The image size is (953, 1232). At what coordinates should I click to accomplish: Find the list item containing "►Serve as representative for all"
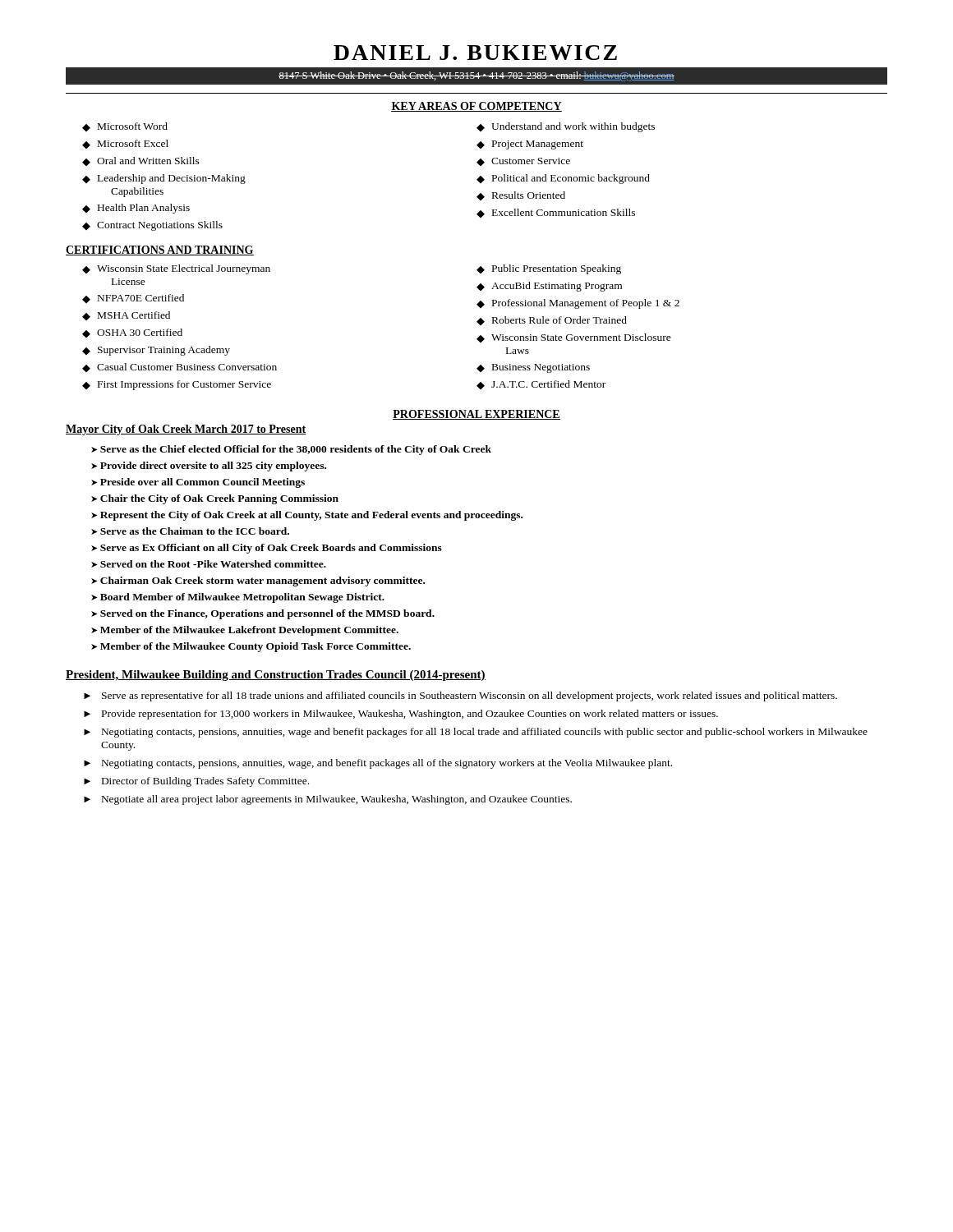(460, 696)
